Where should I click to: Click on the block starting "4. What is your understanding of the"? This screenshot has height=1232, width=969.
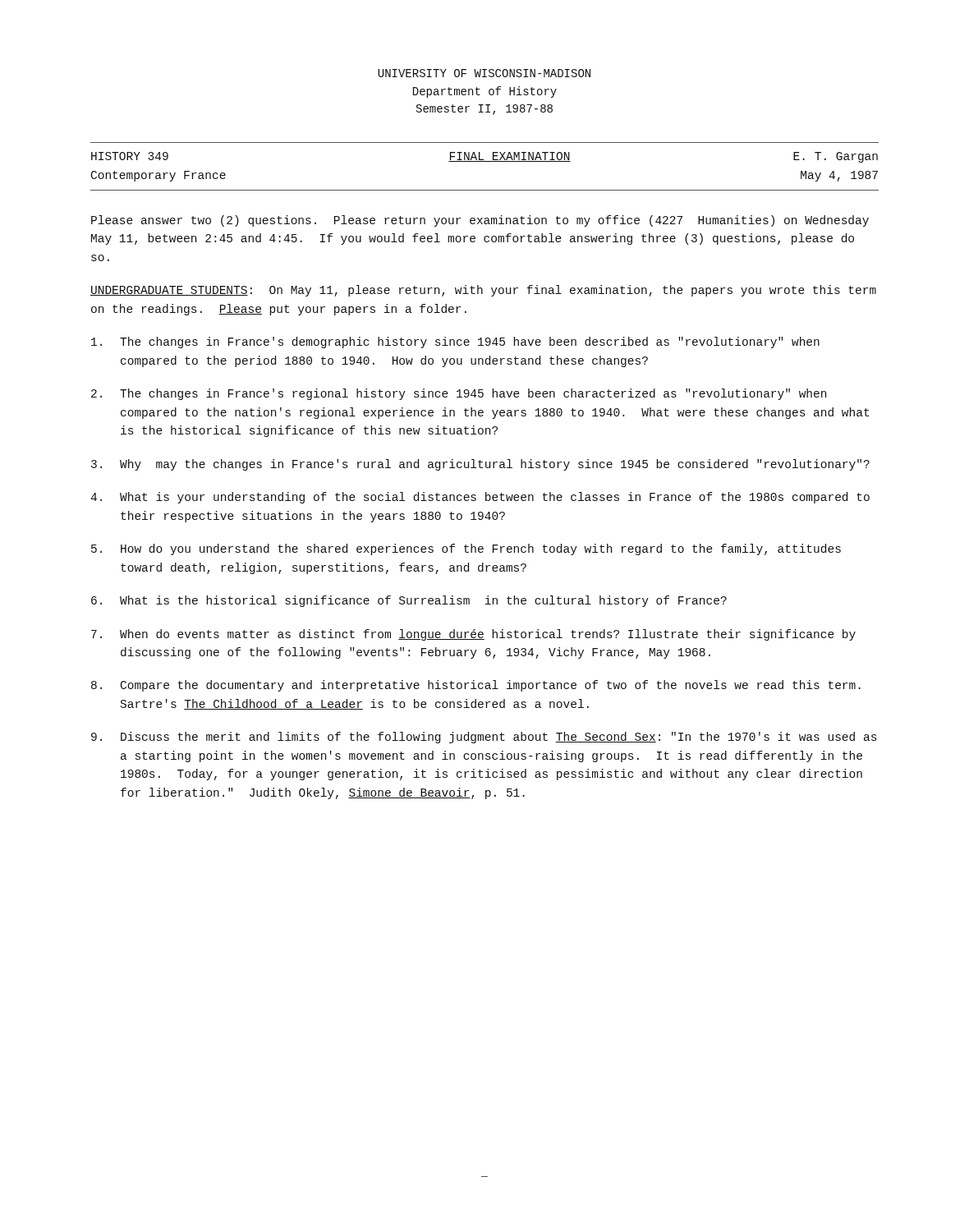click(x=484, y=507)
